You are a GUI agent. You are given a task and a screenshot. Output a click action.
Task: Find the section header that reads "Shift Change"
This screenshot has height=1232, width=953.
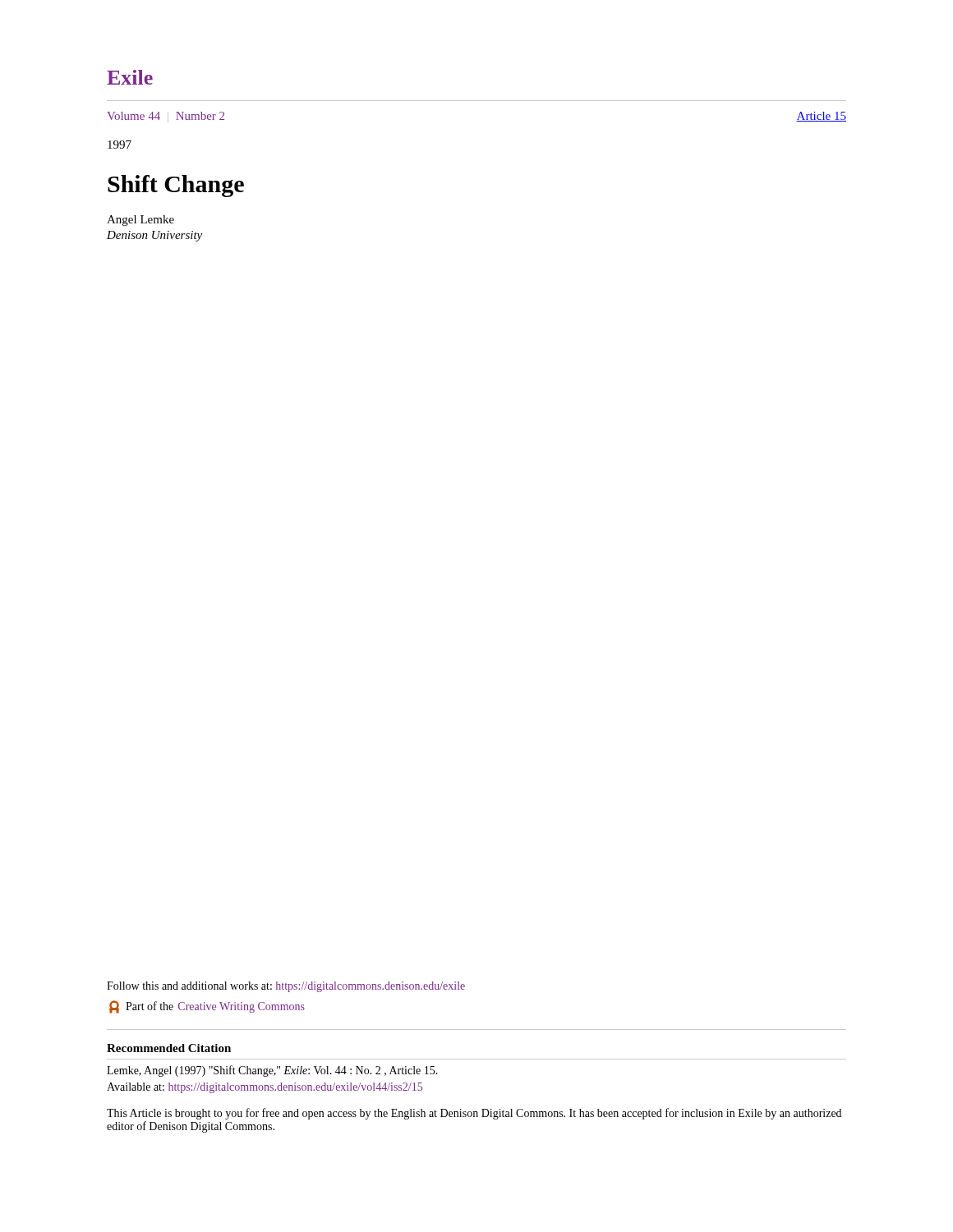[176, 184]
